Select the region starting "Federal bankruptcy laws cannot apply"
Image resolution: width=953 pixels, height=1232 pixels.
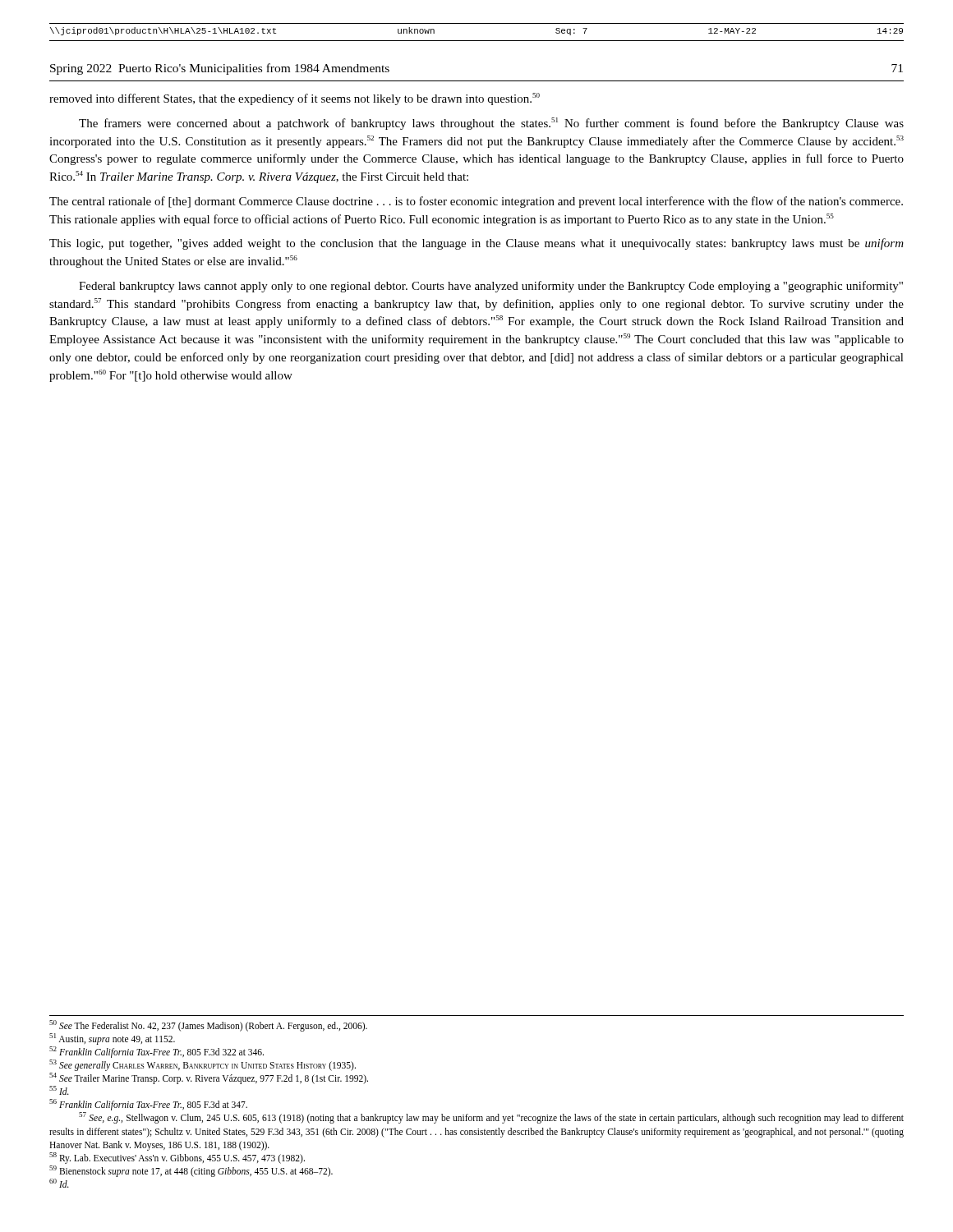tap(476, 330)
